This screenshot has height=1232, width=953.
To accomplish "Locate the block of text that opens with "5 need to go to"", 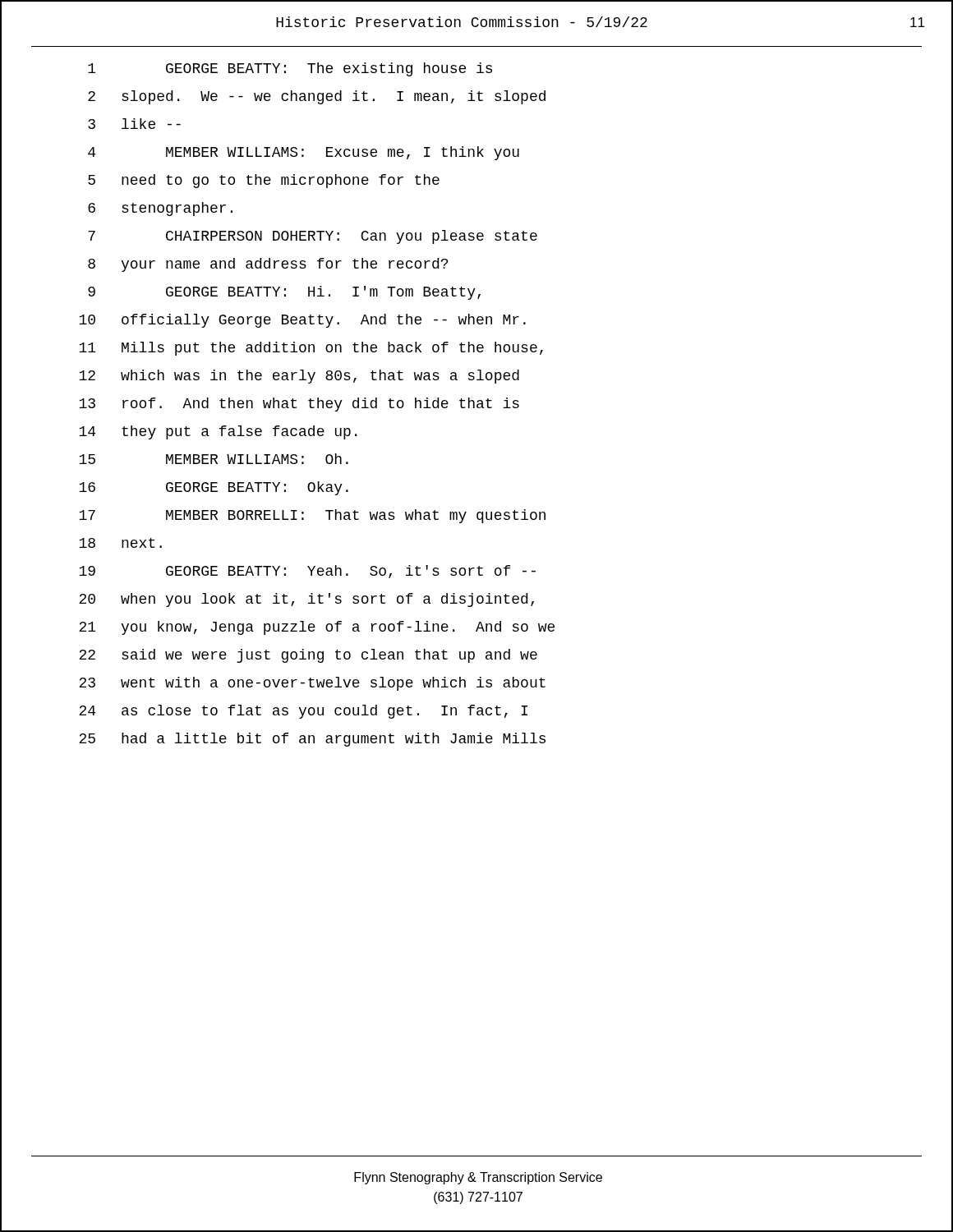I will [x=246, y=181].
